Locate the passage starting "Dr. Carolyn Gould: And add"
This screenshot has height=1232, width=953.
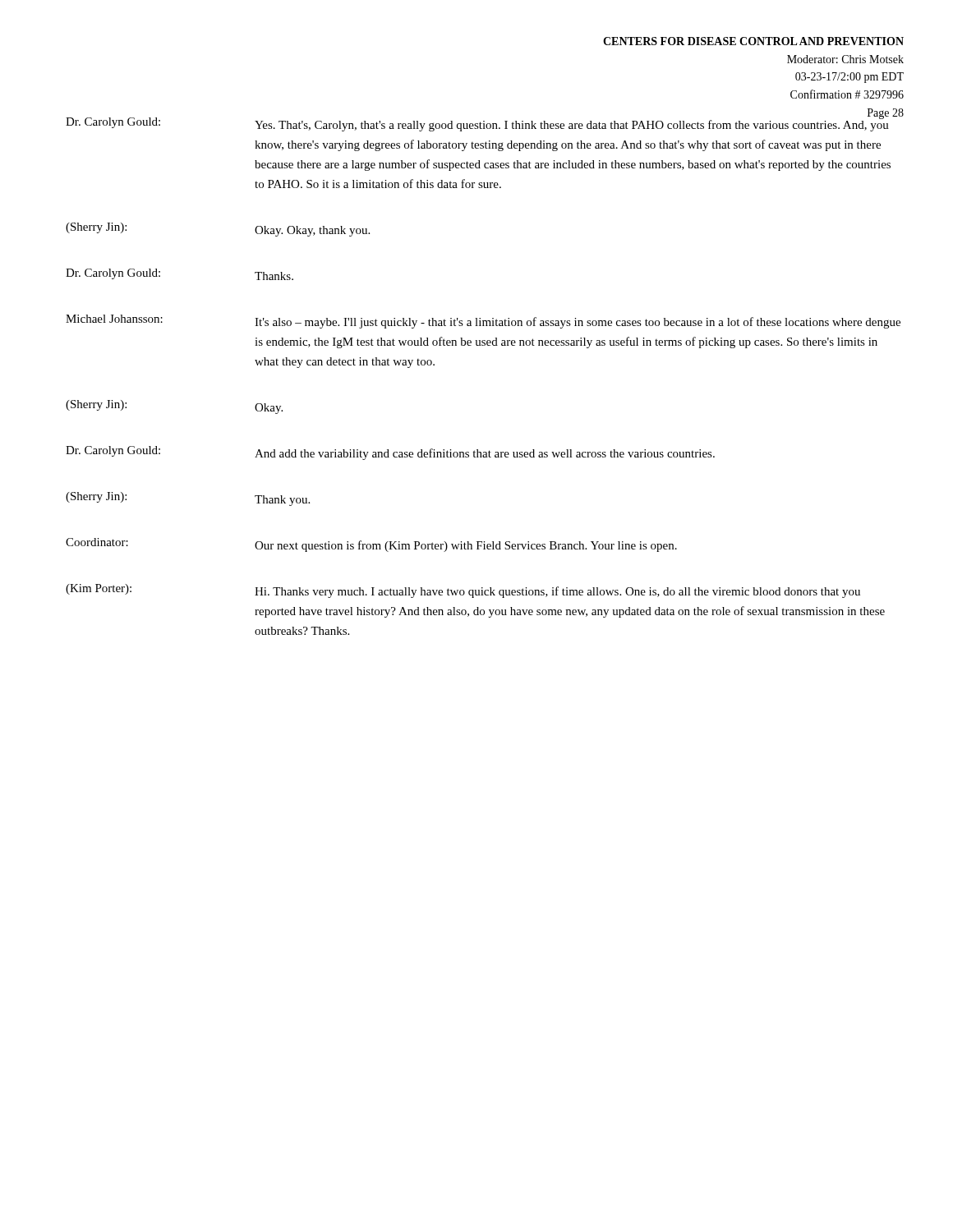[x=485, y=455]
